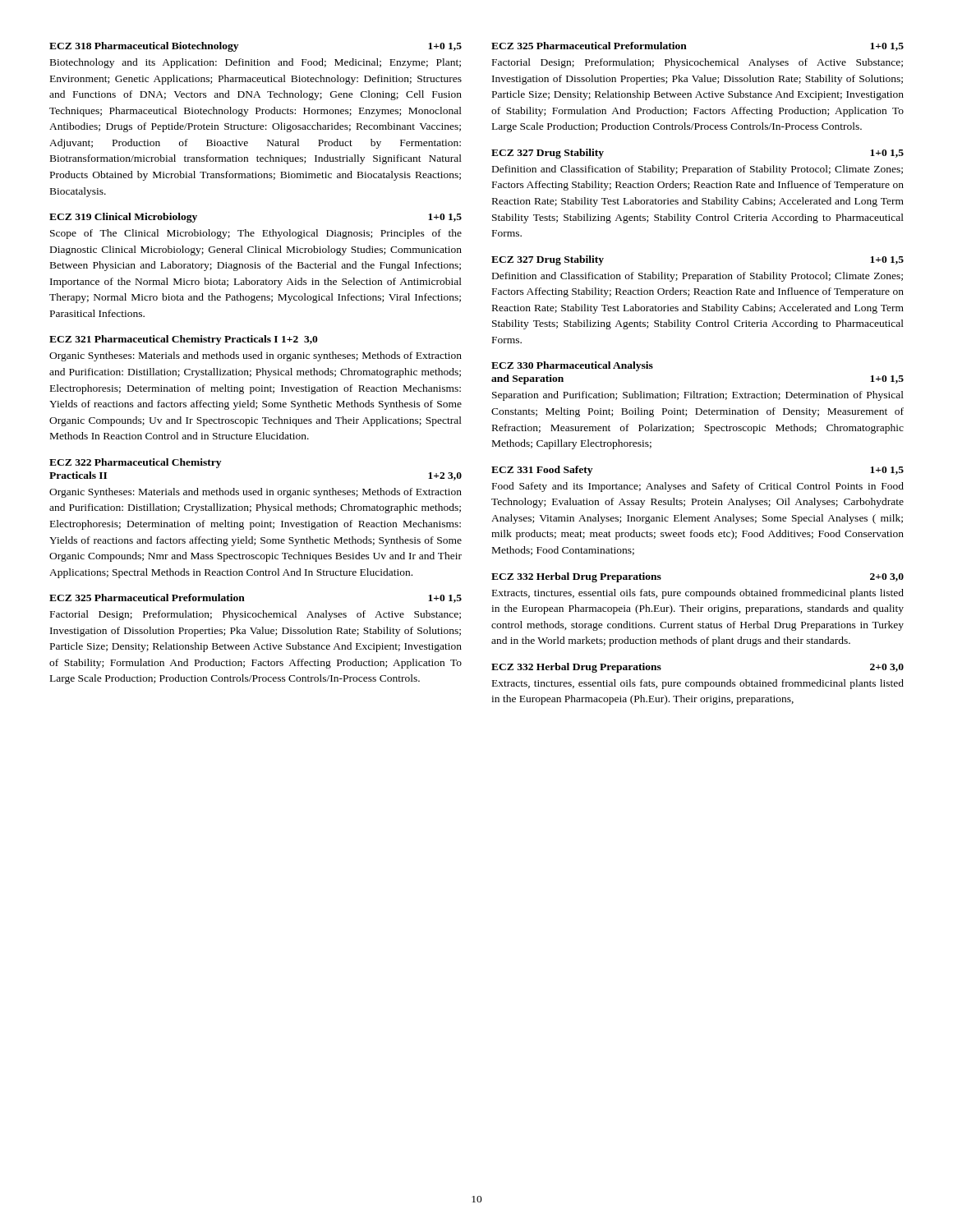
Task: Select the text block that says "Biotechnology and its Application: Definition and Food;"
Action: coord(255,126)
